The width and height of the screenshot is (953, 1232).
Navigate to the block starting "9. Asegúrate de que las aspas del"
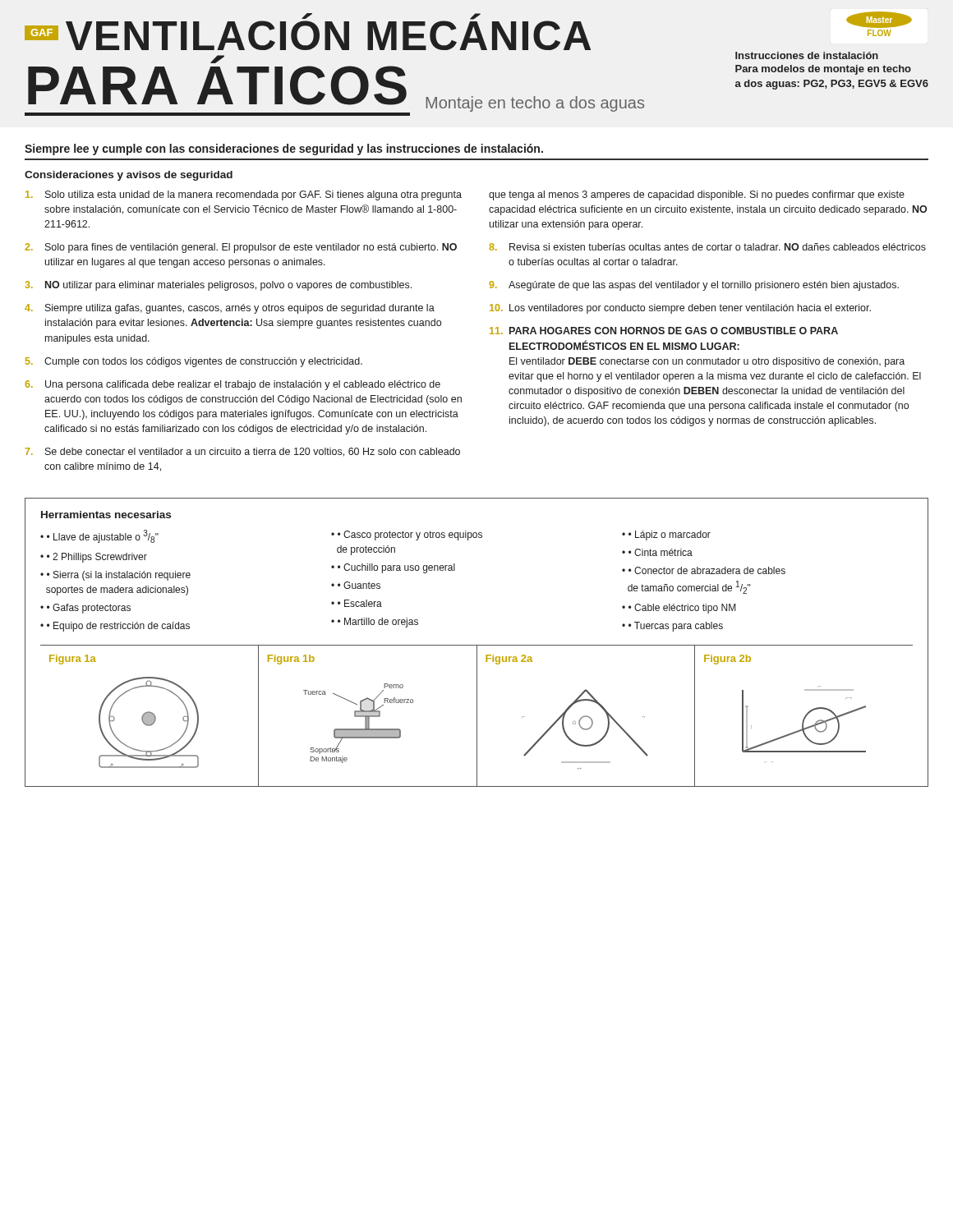(x=694, y=285)
